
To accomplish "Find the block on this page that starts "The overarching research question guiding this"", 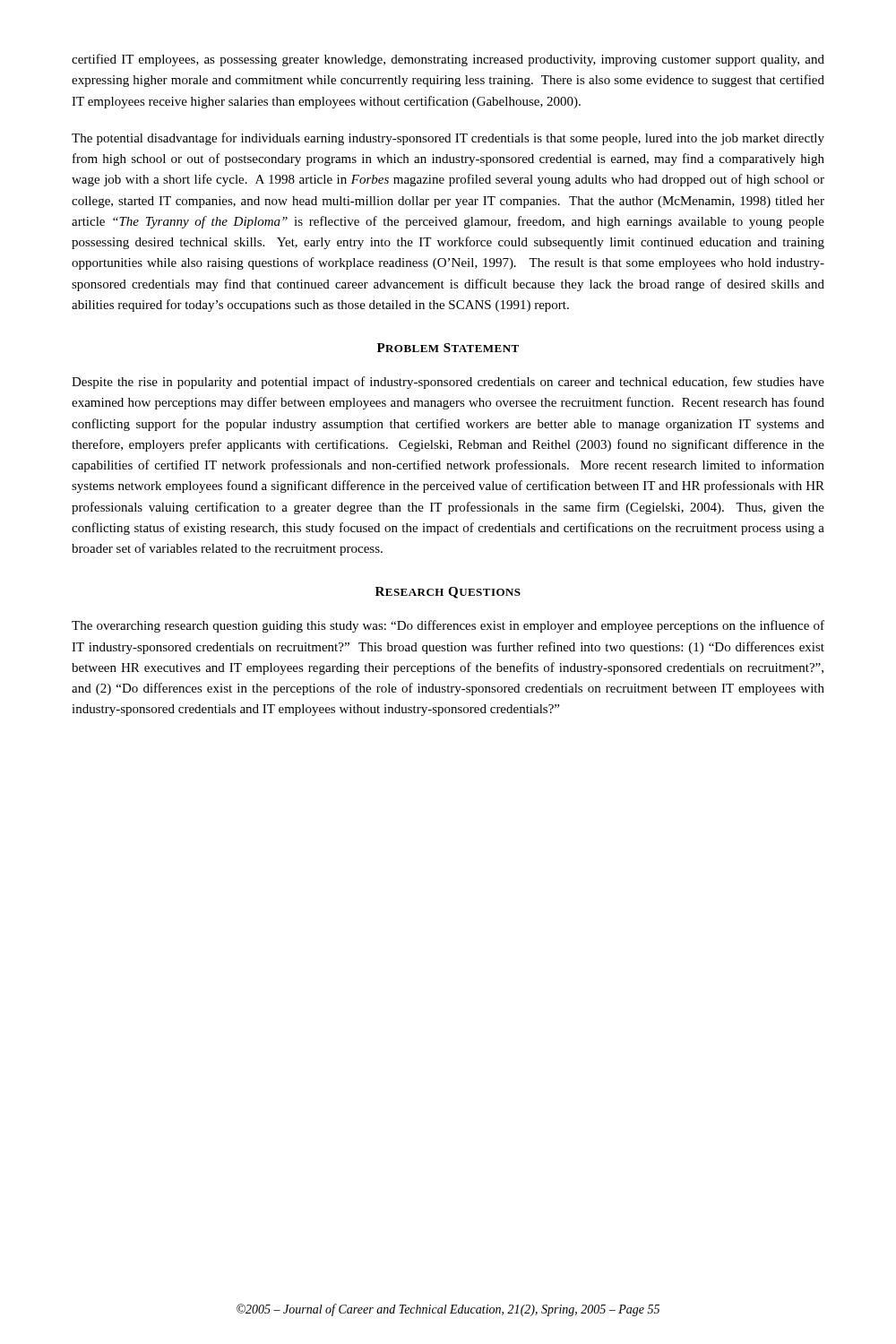I will (x=448, y=667).
